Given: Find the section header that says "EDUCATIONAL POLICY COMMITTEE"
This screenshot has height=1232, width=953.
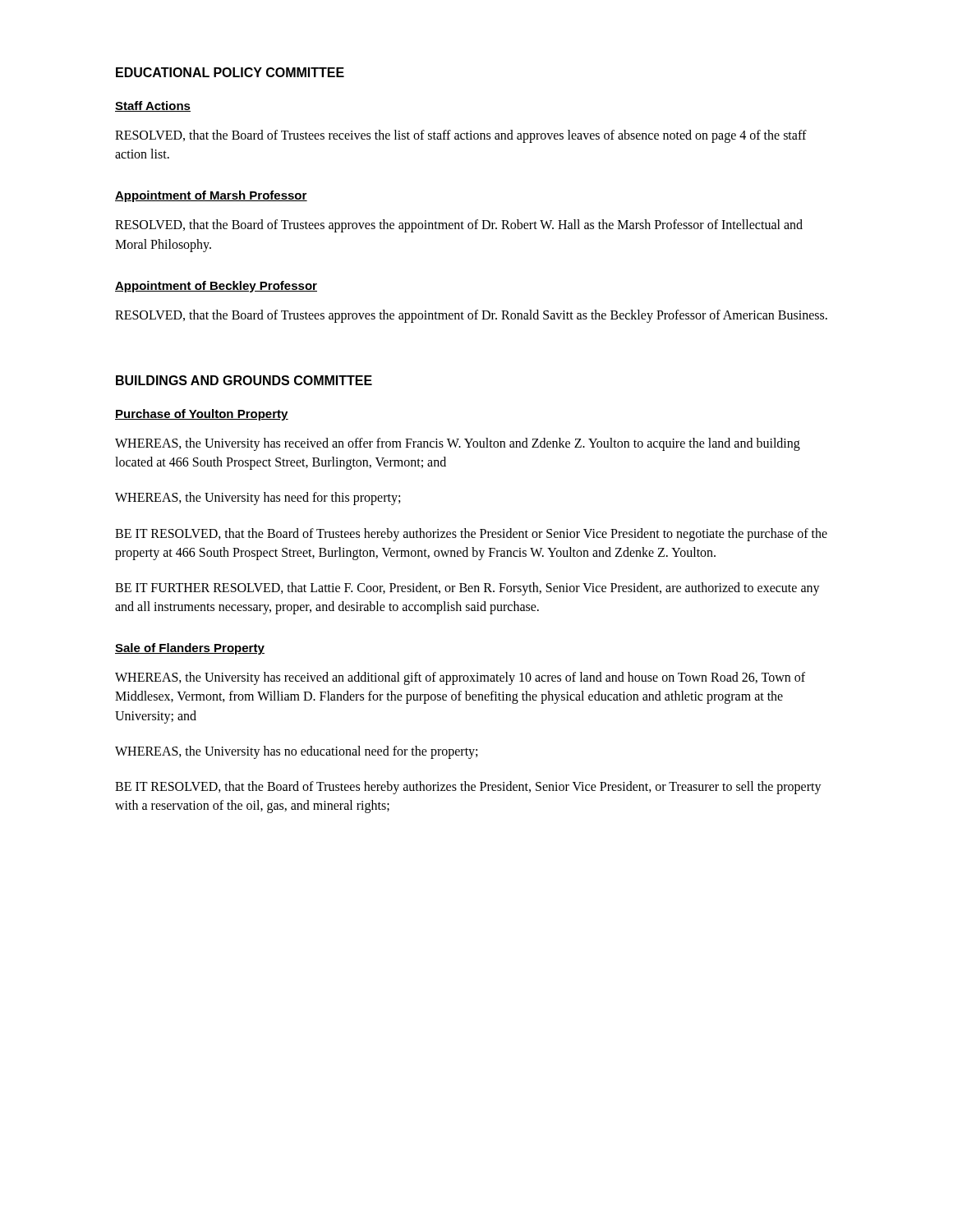Looking at the screenshot, I should pos(230,73).
